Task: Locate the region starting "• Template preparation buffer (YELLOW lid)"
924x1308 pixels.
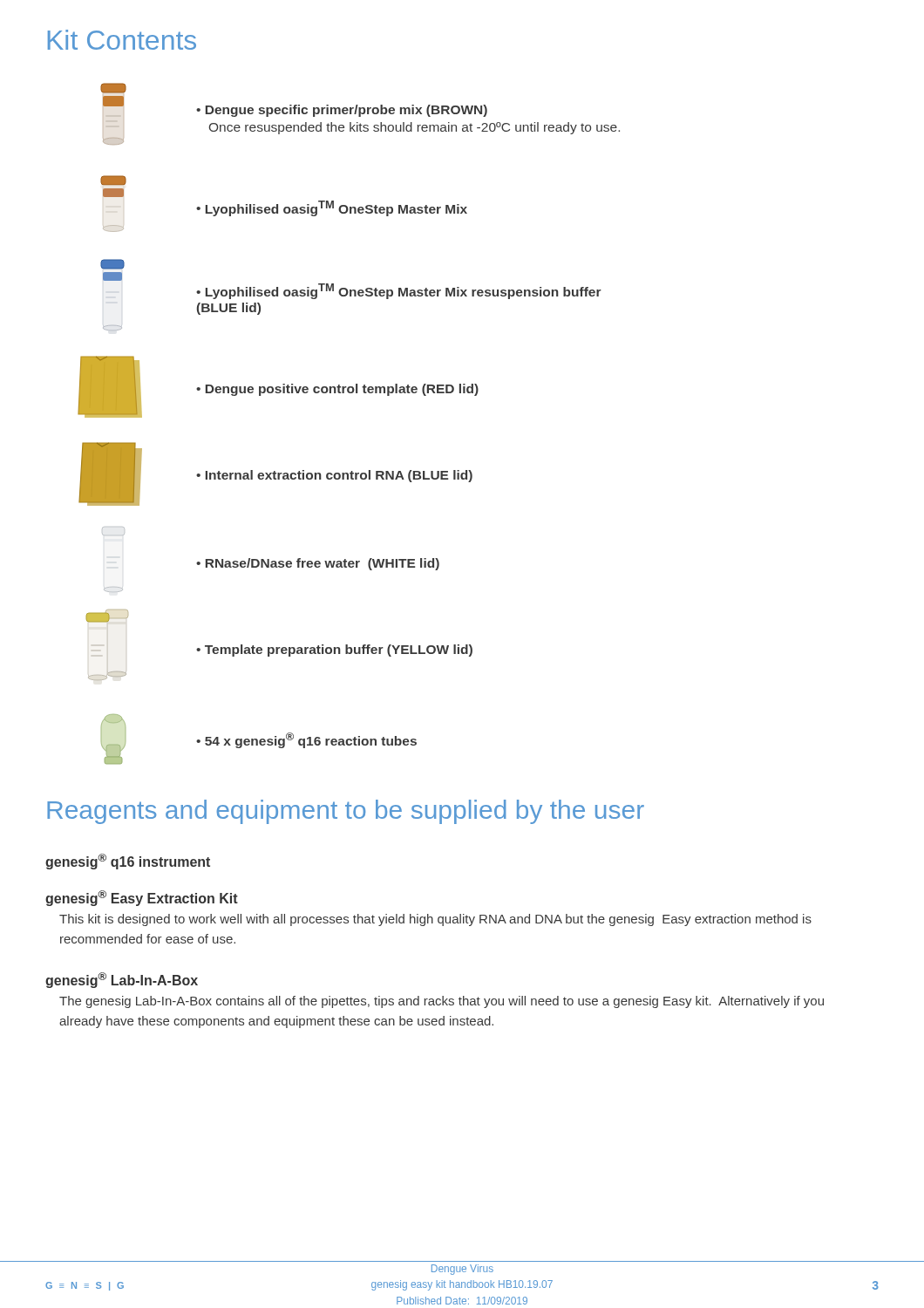Action: (x=464, y=650)
